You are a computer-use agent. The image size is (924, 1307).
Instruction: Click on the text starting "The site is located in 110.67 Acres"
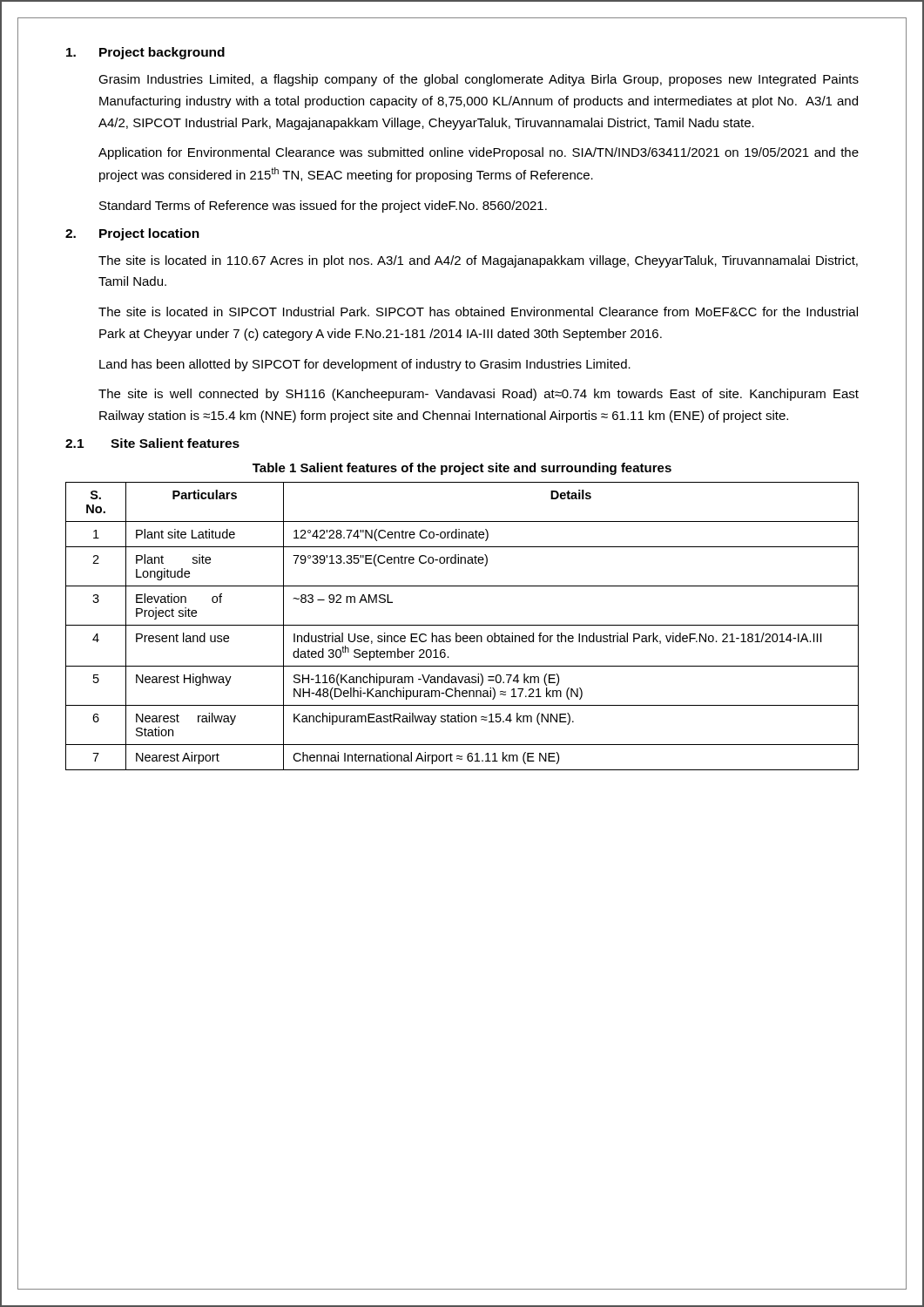479,270
